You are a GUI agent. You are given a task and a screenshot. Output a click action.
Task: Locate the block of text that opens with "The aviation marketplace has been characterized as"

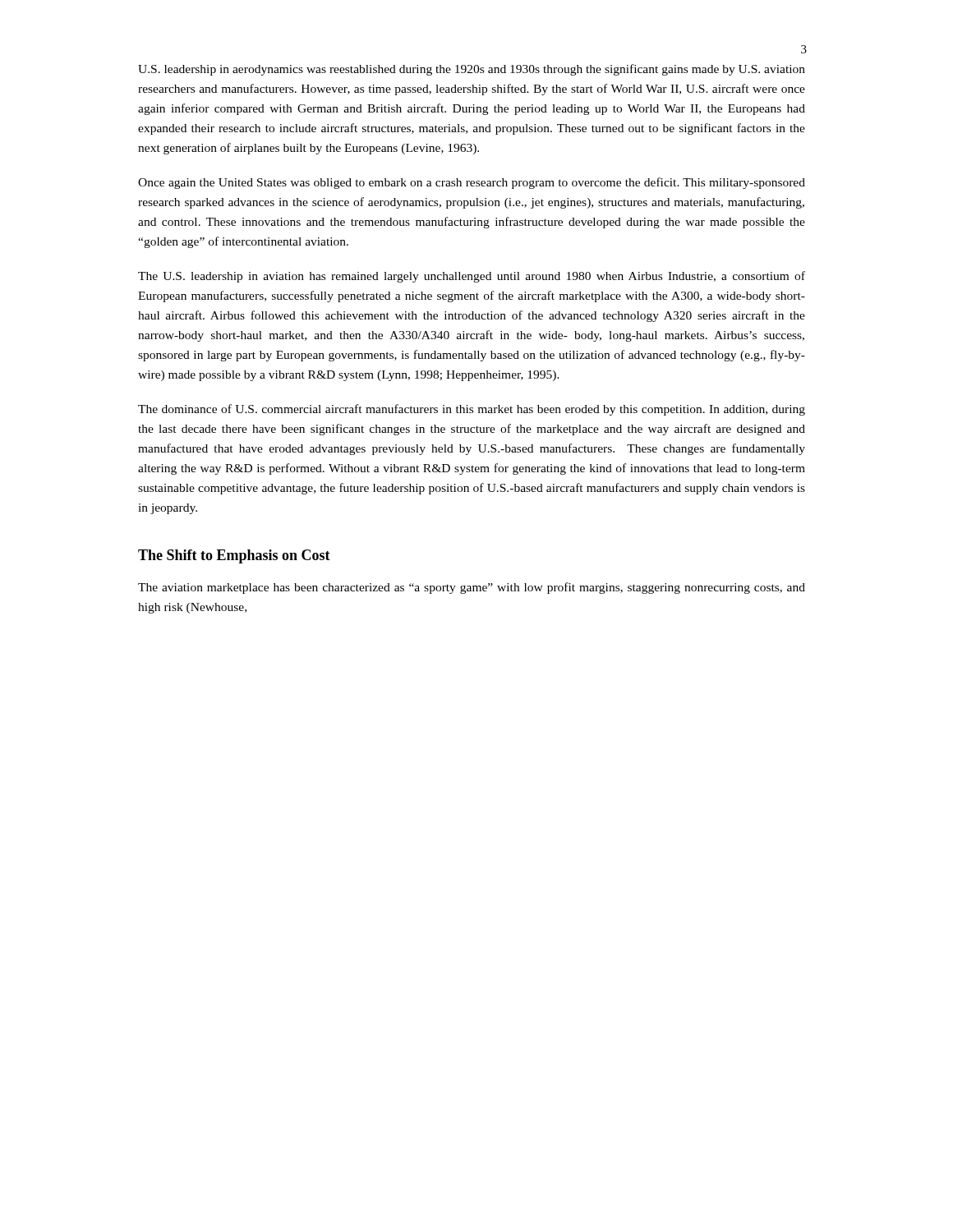472,597
